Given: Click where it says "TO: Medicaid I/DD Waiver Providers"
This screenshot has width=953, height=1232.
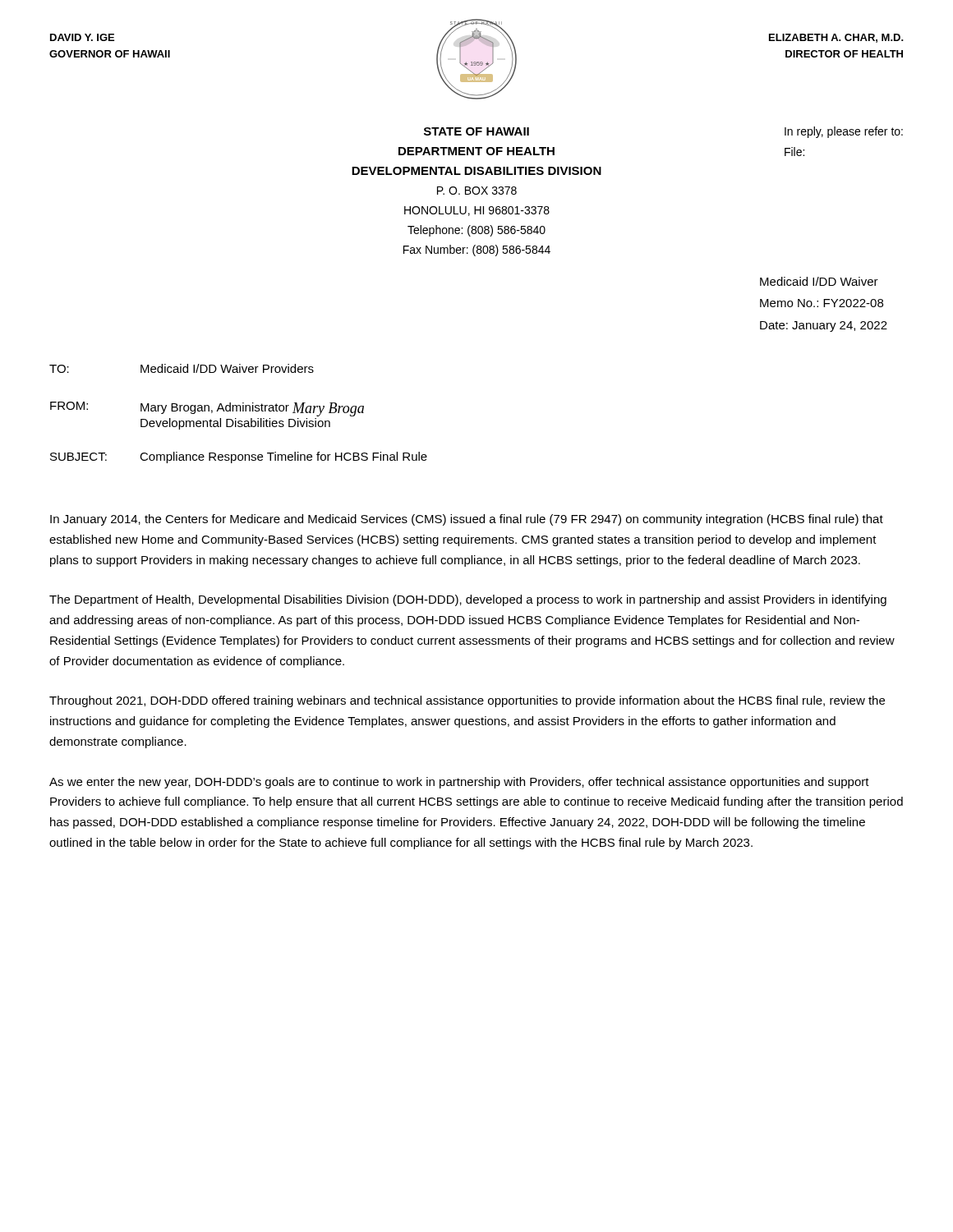Looking at the screenshot, I should pyautogui.click(x=182, y=368).
